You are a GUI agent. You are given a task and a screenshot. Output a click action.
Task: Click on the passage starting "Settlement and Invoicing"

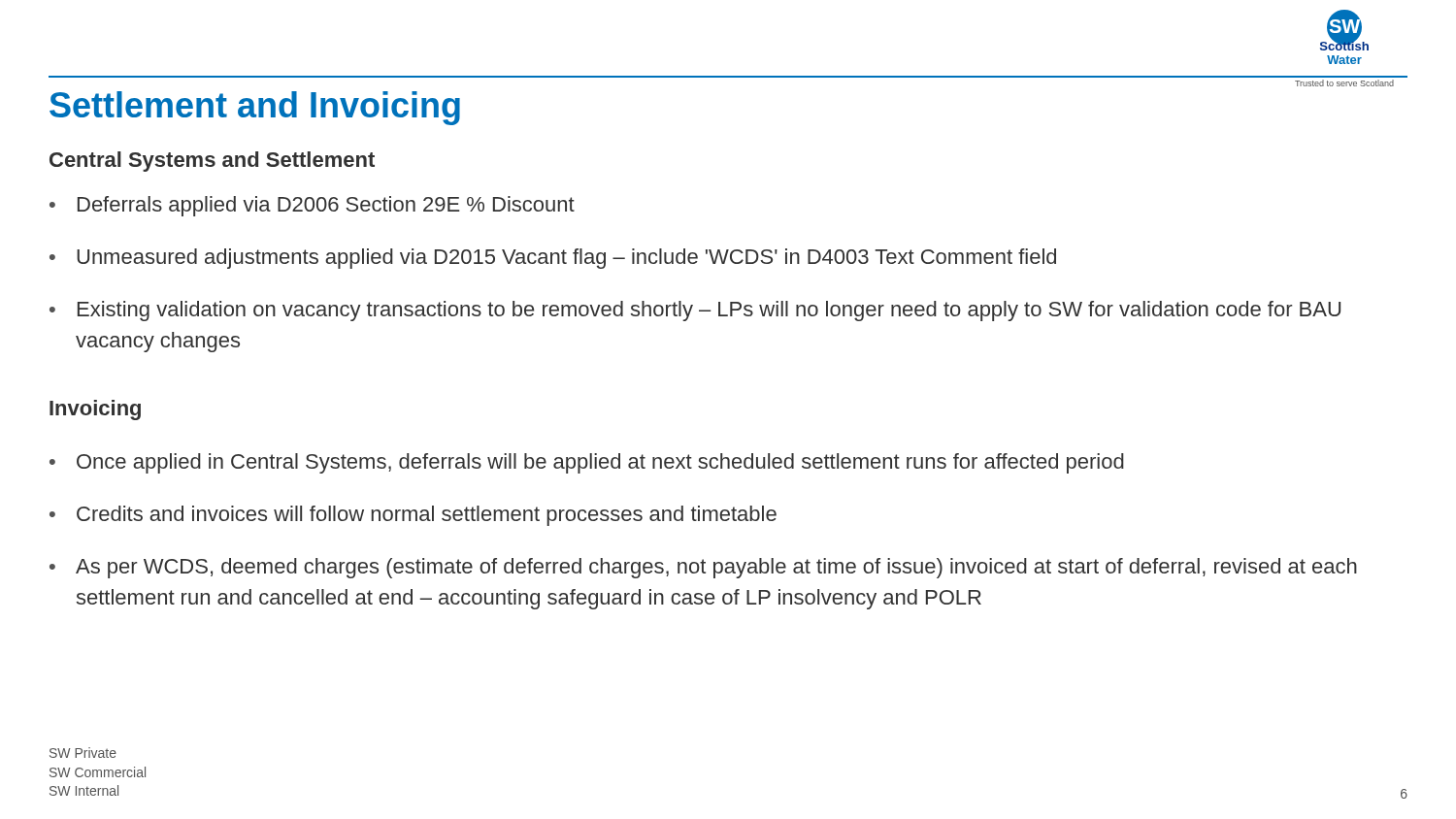[x=255, y=105]
